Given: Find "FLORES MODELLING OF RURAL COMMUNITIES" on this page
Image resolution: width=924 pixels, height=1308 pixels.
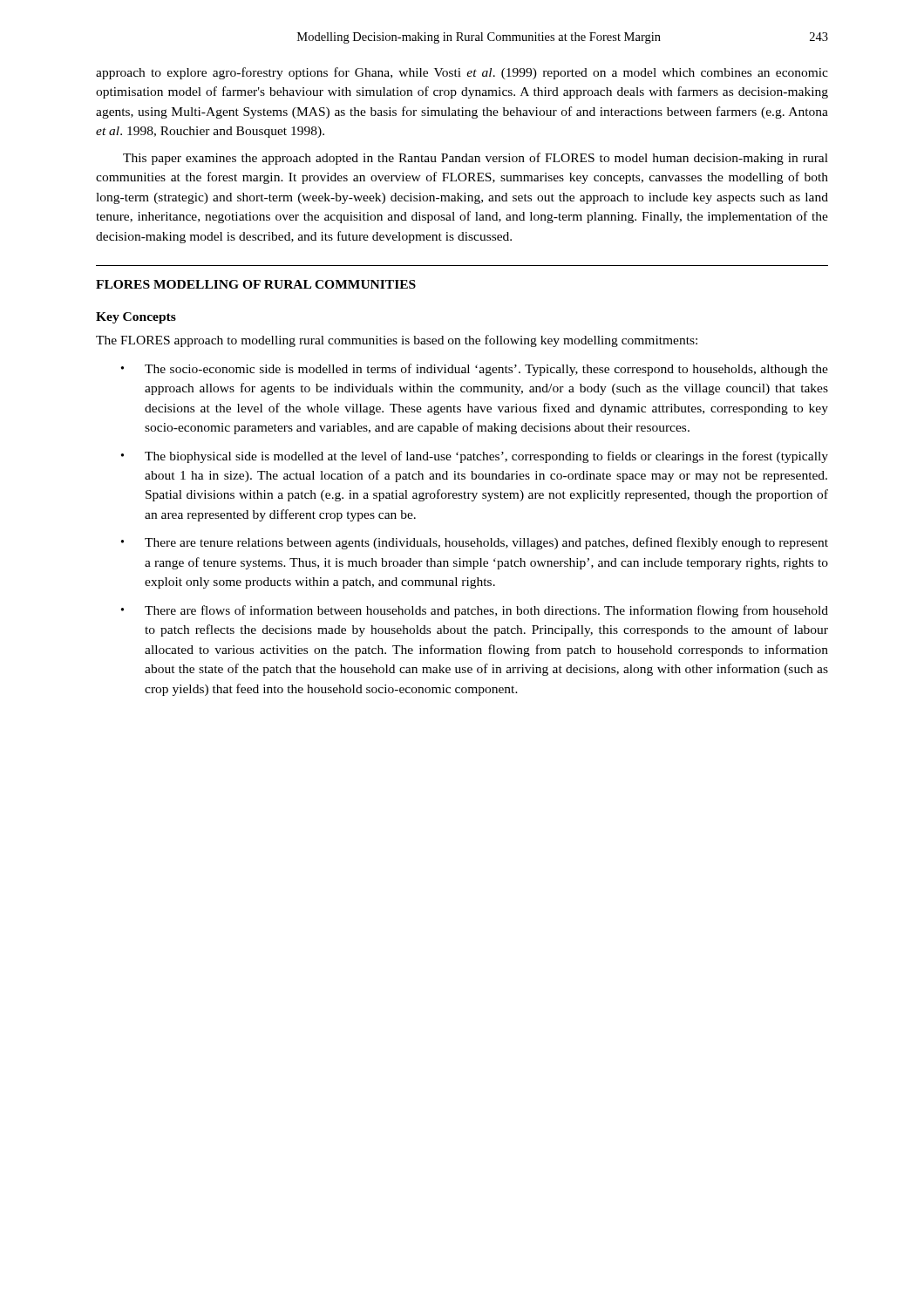Looking at the screenshot, I should click(256, 284).
